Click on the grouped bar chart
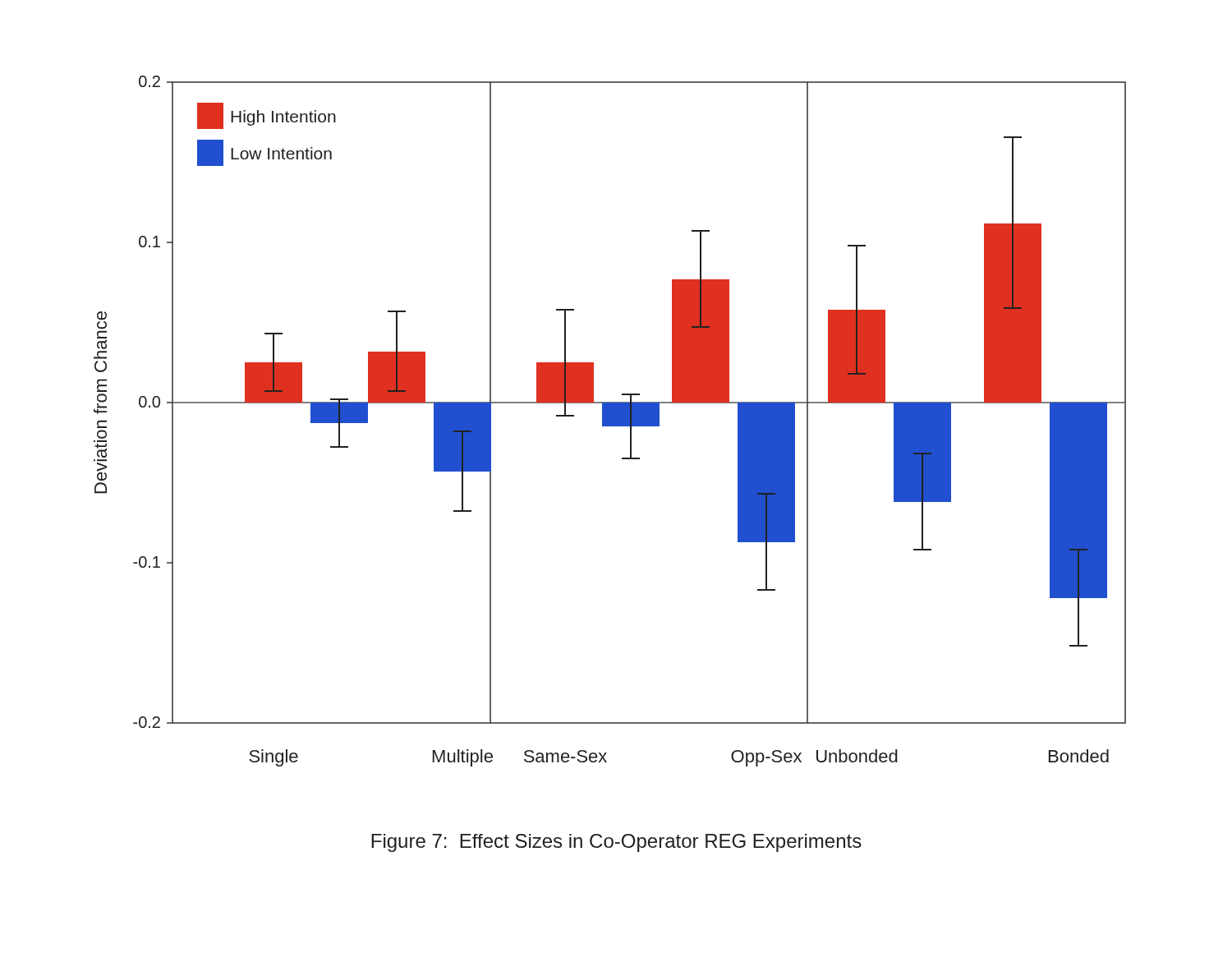The width and height of the screenshot is (1232, 953). pyautogui.click(x=616, y=440)
